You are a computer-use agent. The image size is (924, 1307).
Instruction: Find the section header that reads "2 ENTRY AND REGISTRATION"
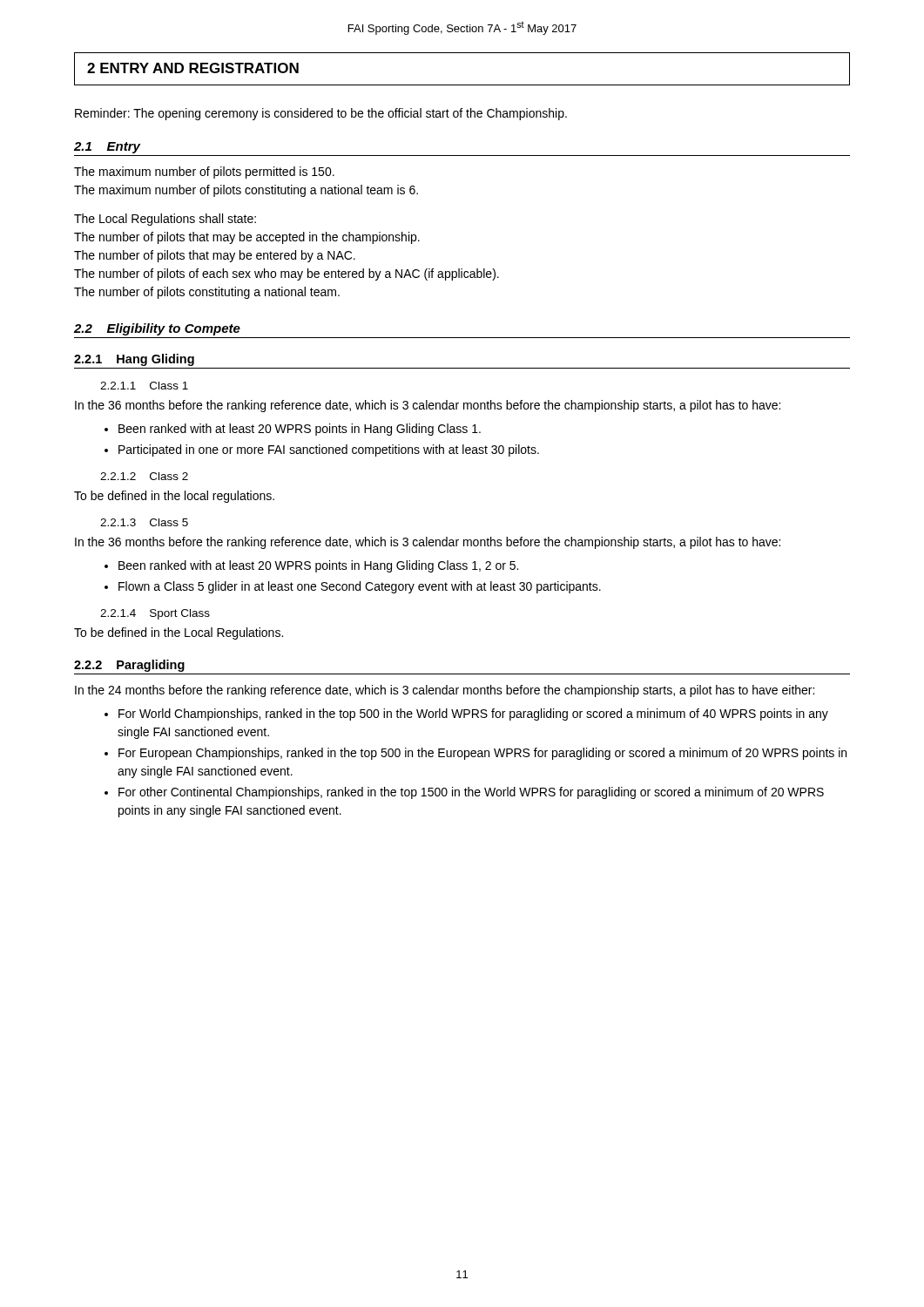pos(193,68)
